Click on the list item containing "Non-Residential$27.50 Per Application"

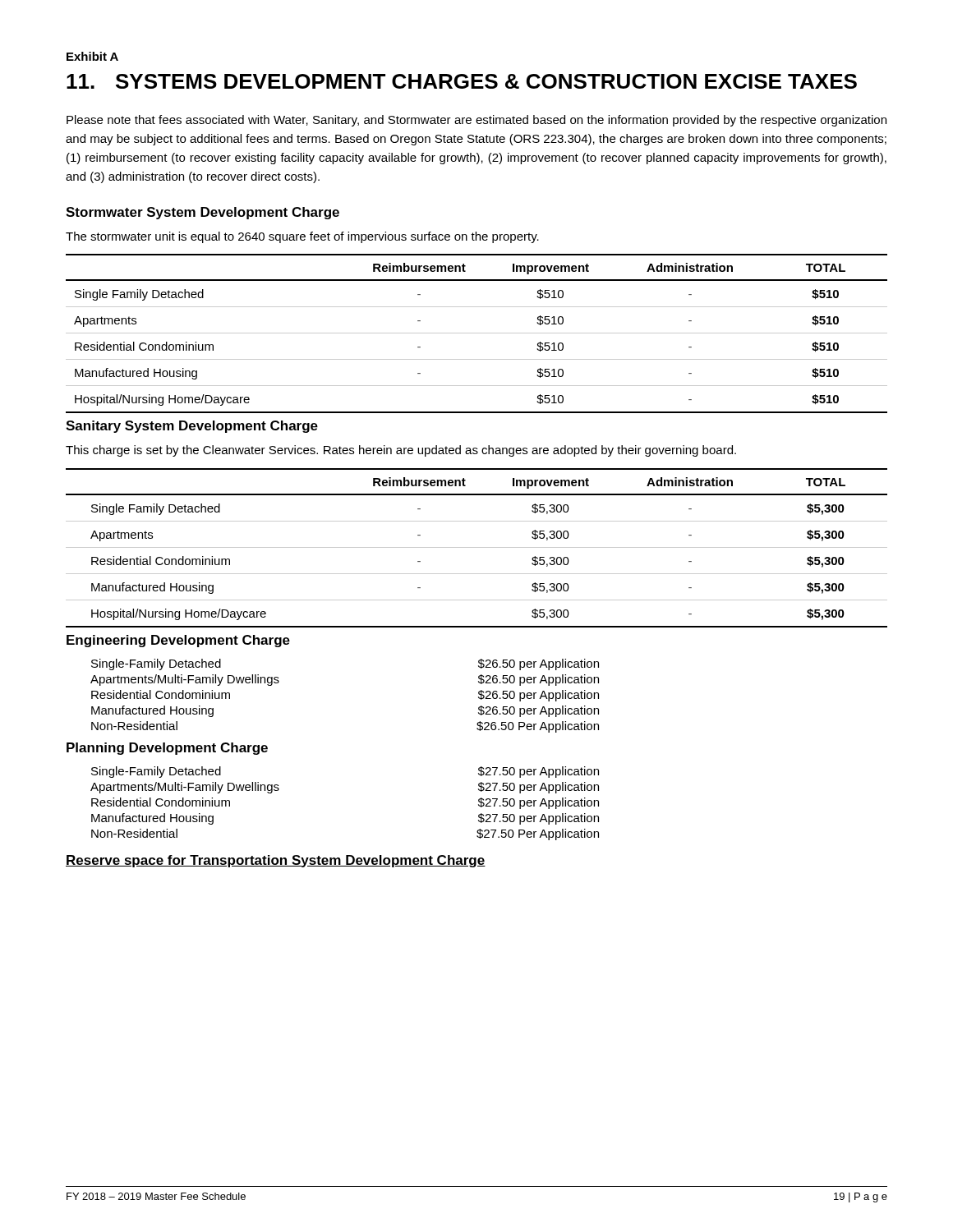[136, 834]
